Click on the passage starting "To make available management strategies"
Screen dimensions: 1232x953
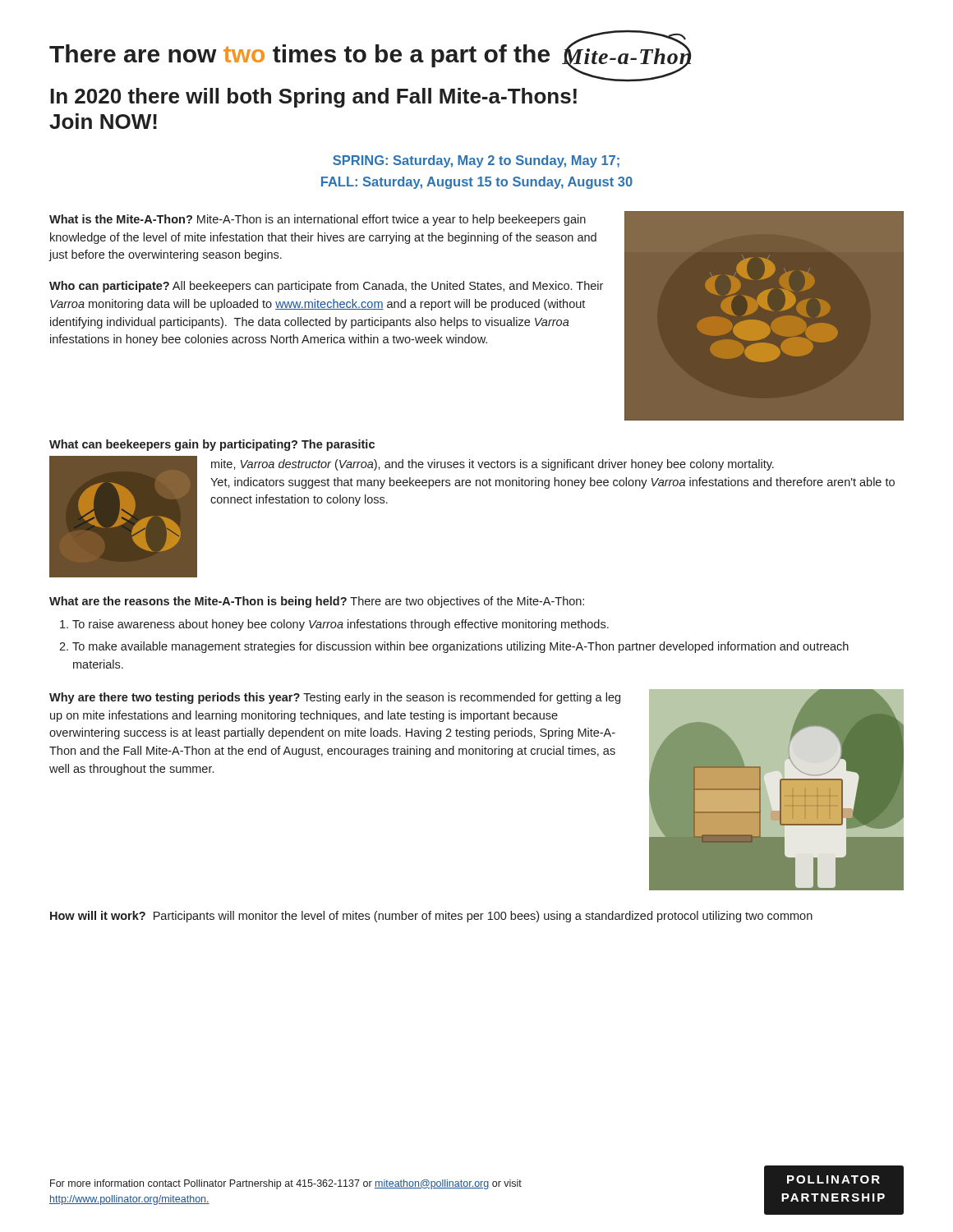pyautogui.click(x=461, y=656)
